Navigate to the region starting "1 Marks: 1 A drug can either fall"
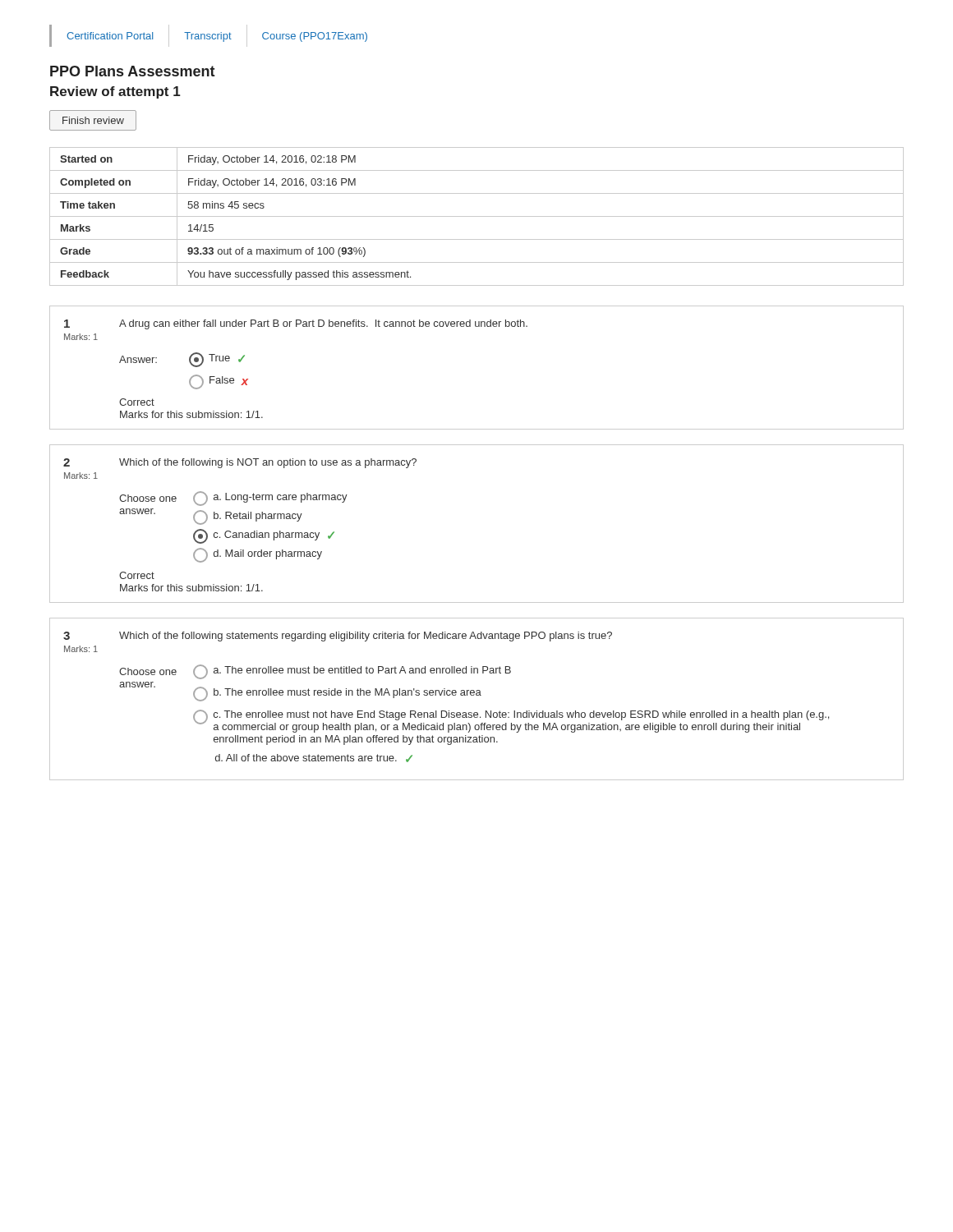The image size is (953, 1232). pos(296,324)
